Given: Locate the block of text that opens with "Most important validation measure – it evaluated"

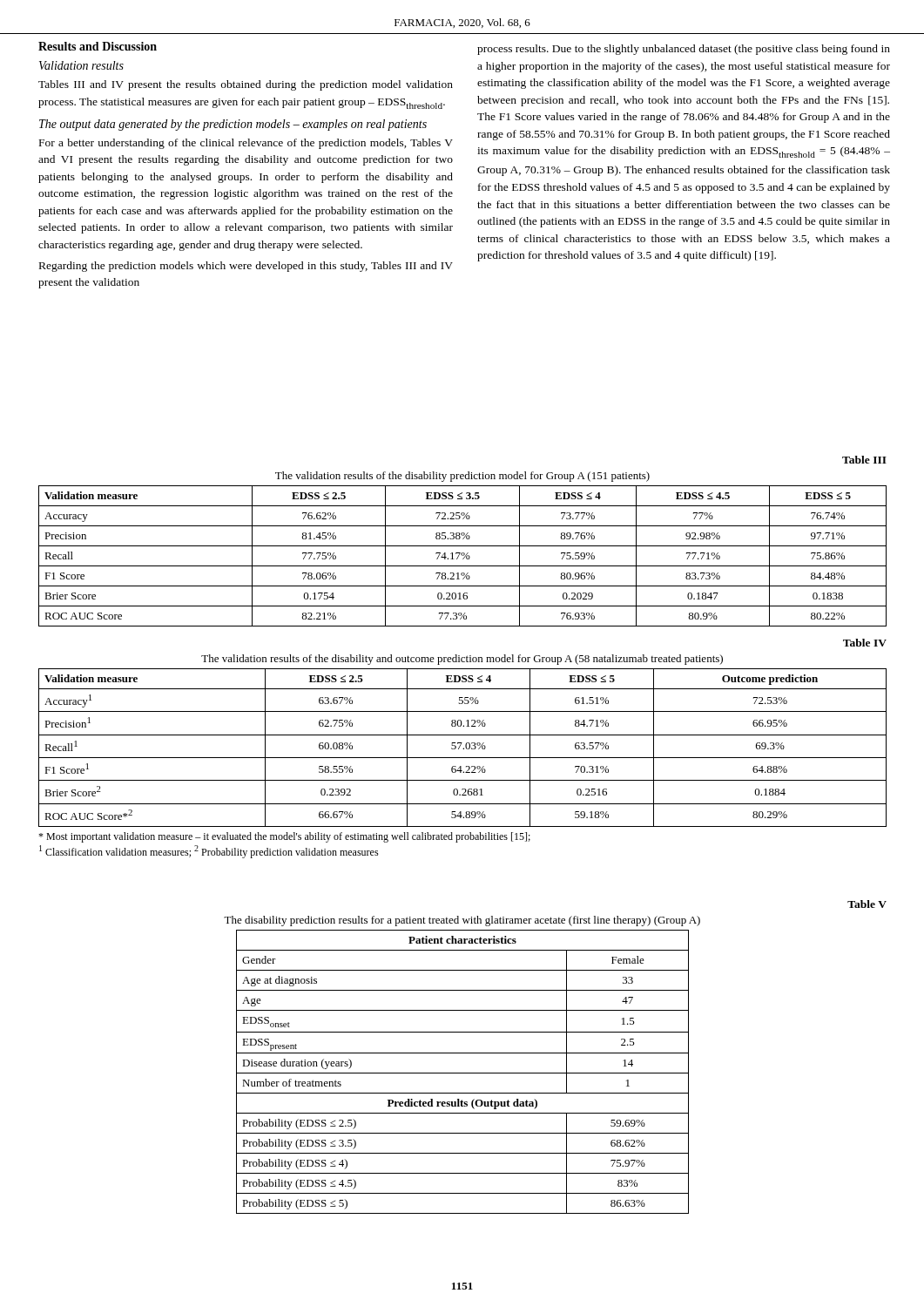Looking at the screenshot, I should (x=284, y=844).
